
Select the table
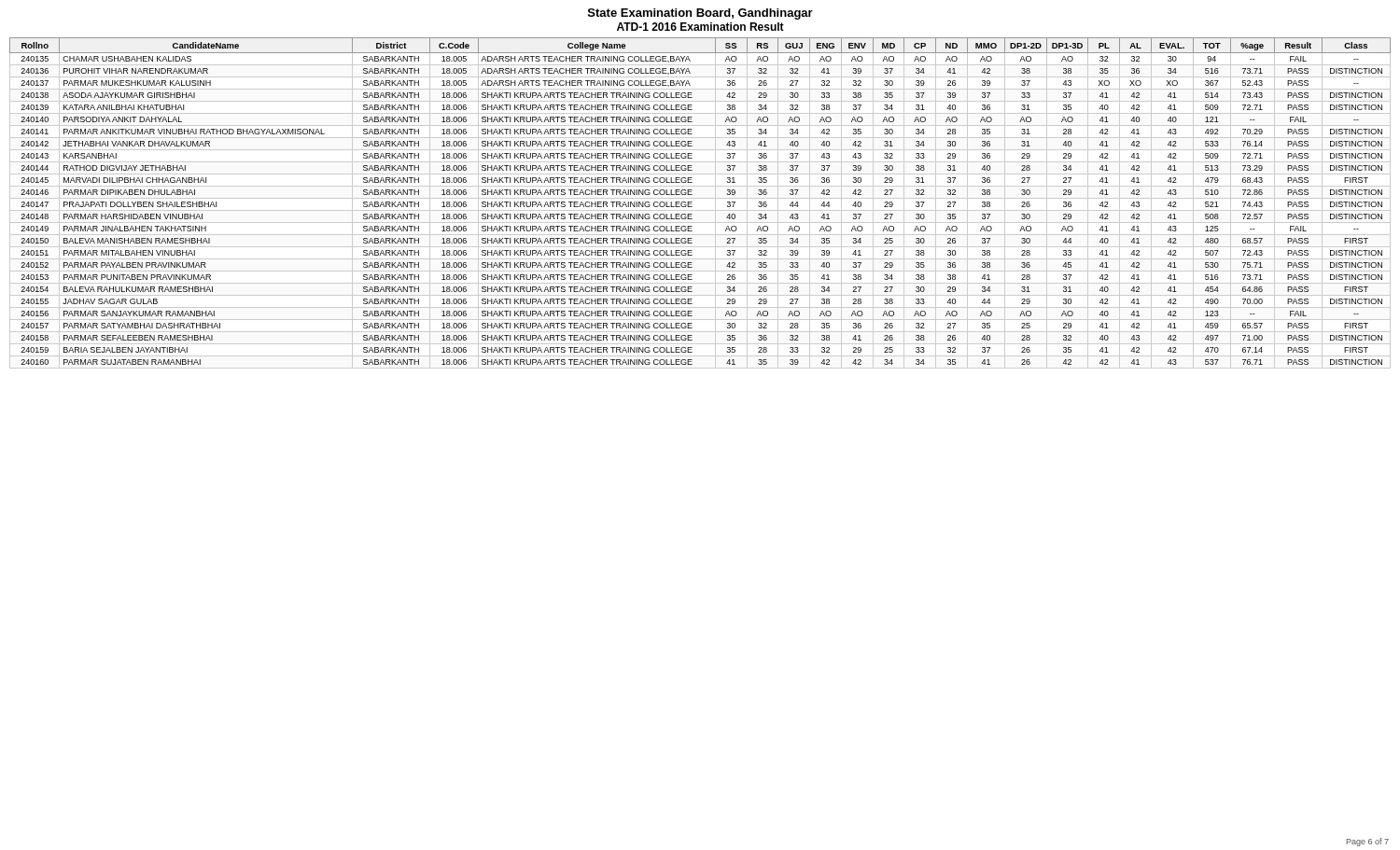pyautogui.click(x=700, y=203)
